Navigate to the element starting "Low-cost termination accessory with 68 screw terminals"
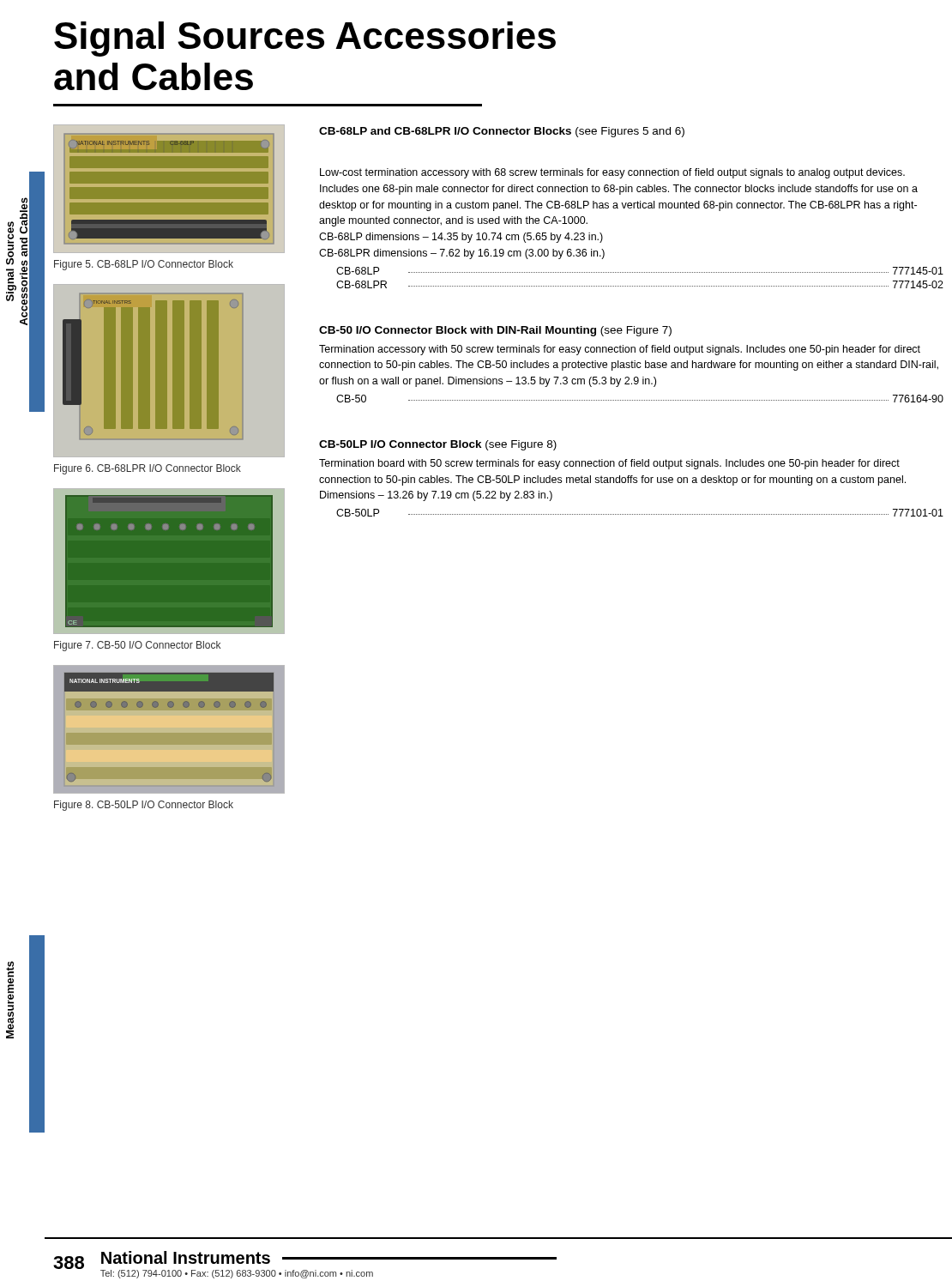952x1287 pixels. 618,213
